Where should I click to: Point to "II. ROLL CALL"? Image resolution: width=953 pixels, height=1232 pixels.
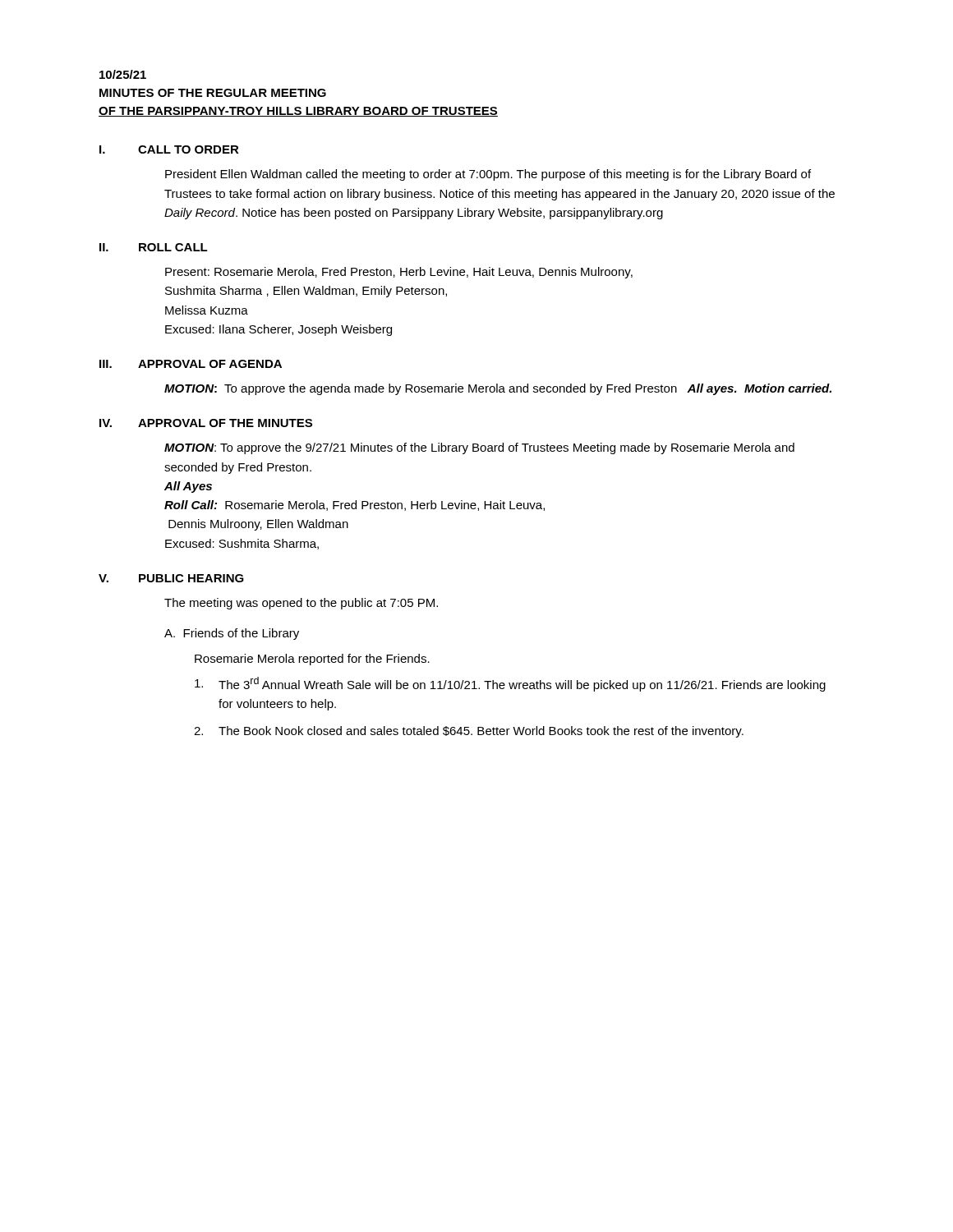[x=153, y=247]
